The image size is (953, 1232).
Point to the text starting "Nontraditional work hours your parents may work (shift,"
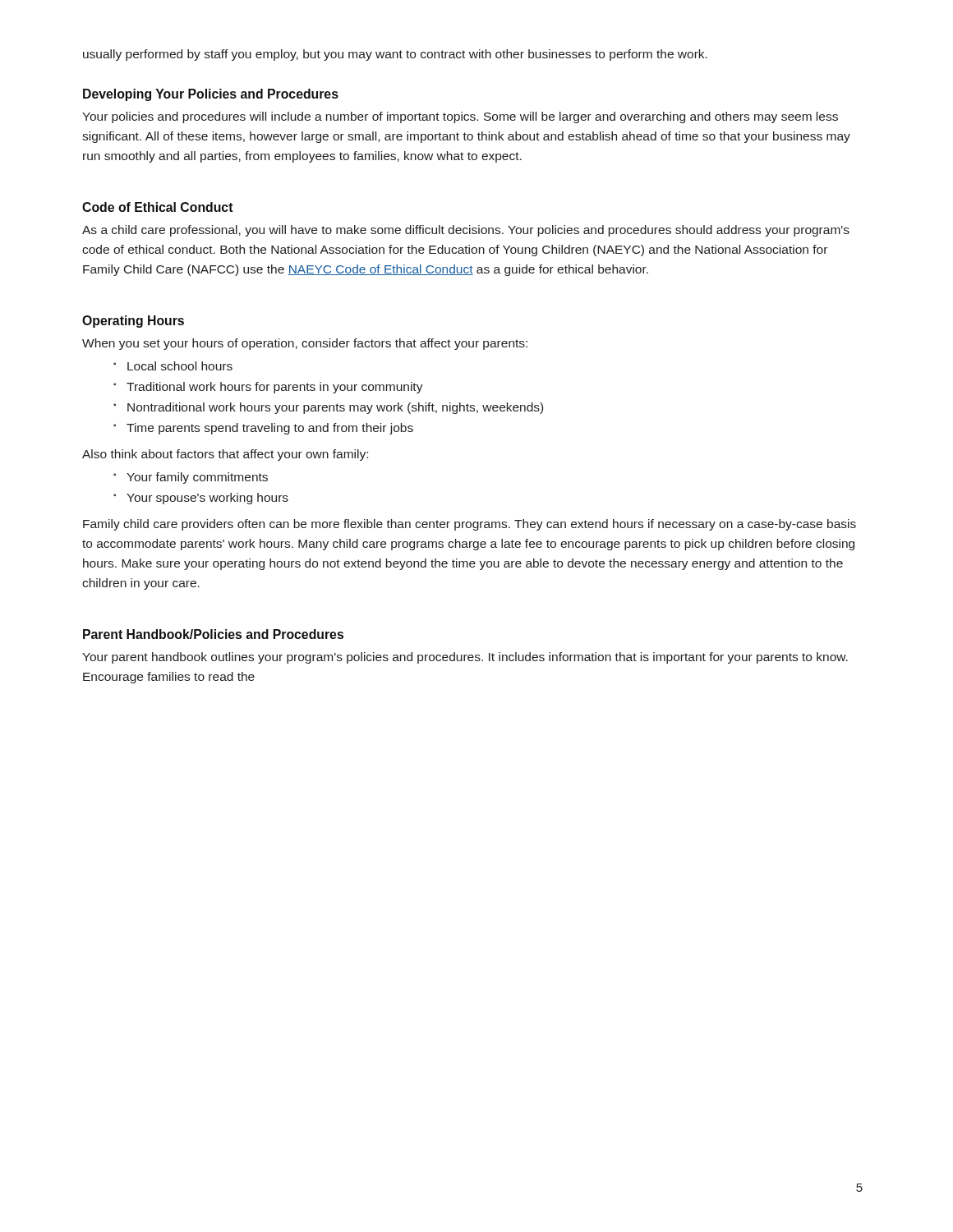335,407
